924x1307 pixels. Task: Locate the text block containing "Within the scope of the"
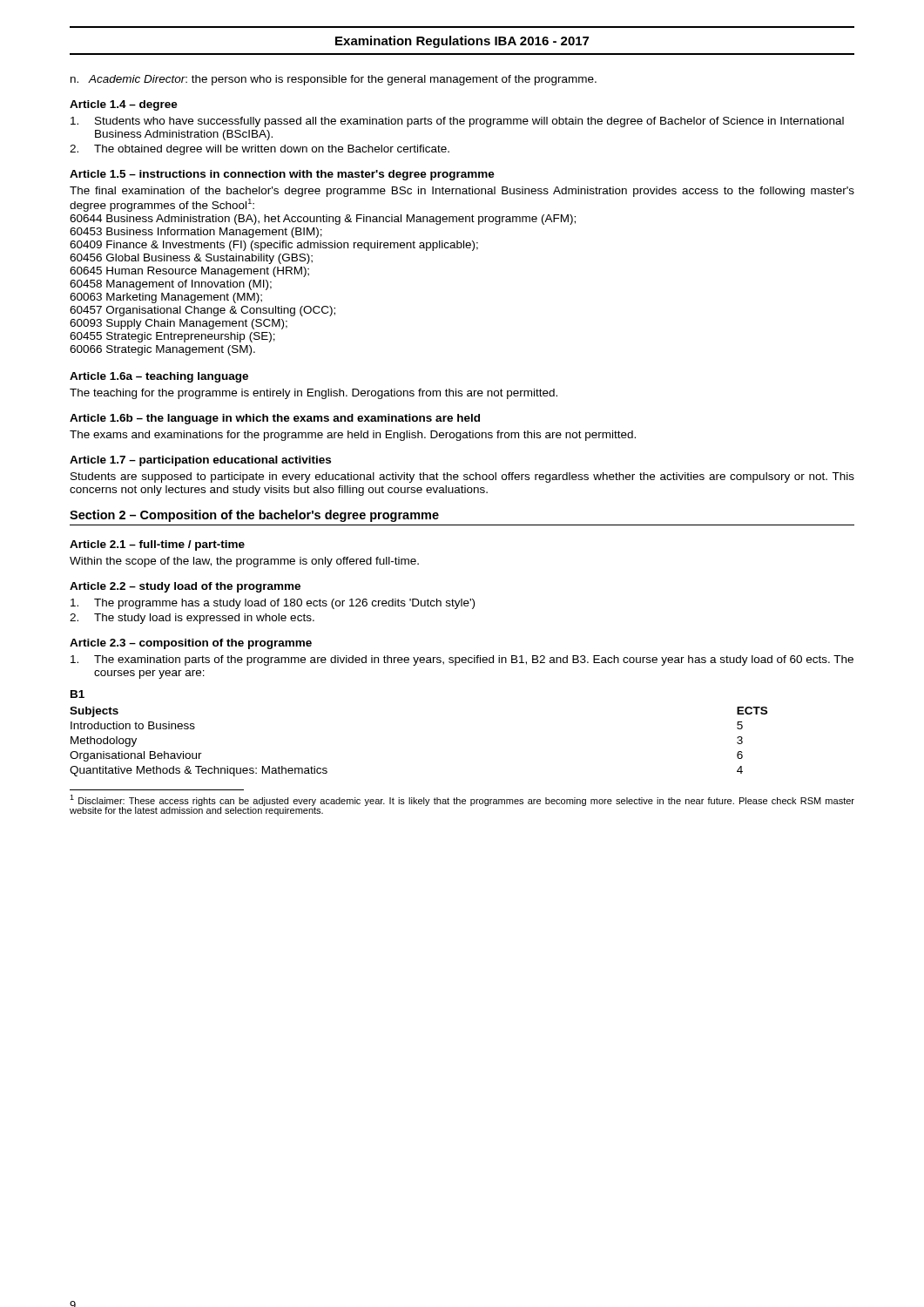(245, 560)
